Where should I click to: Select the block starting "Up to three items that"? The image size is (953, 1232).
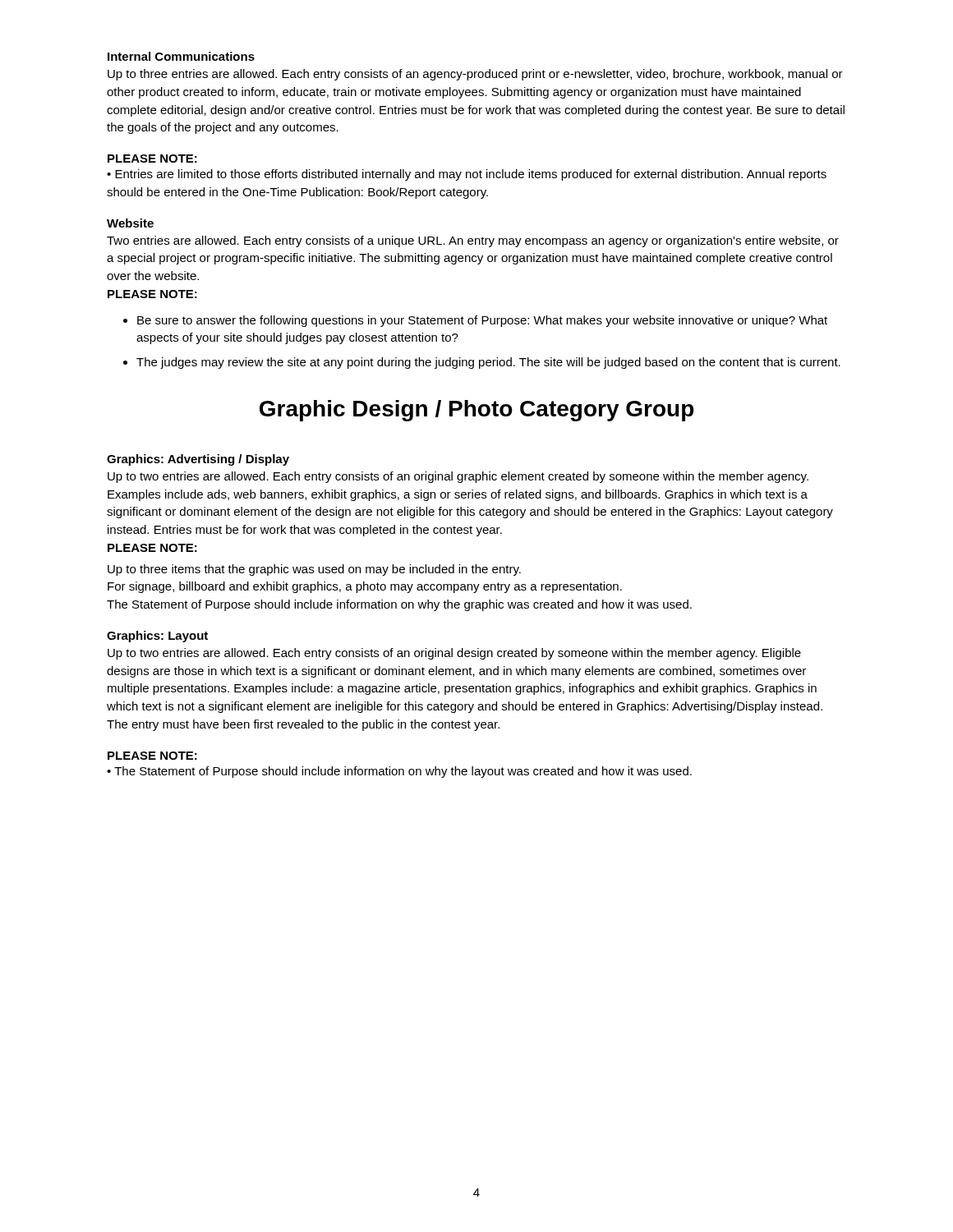click(400, 586)
